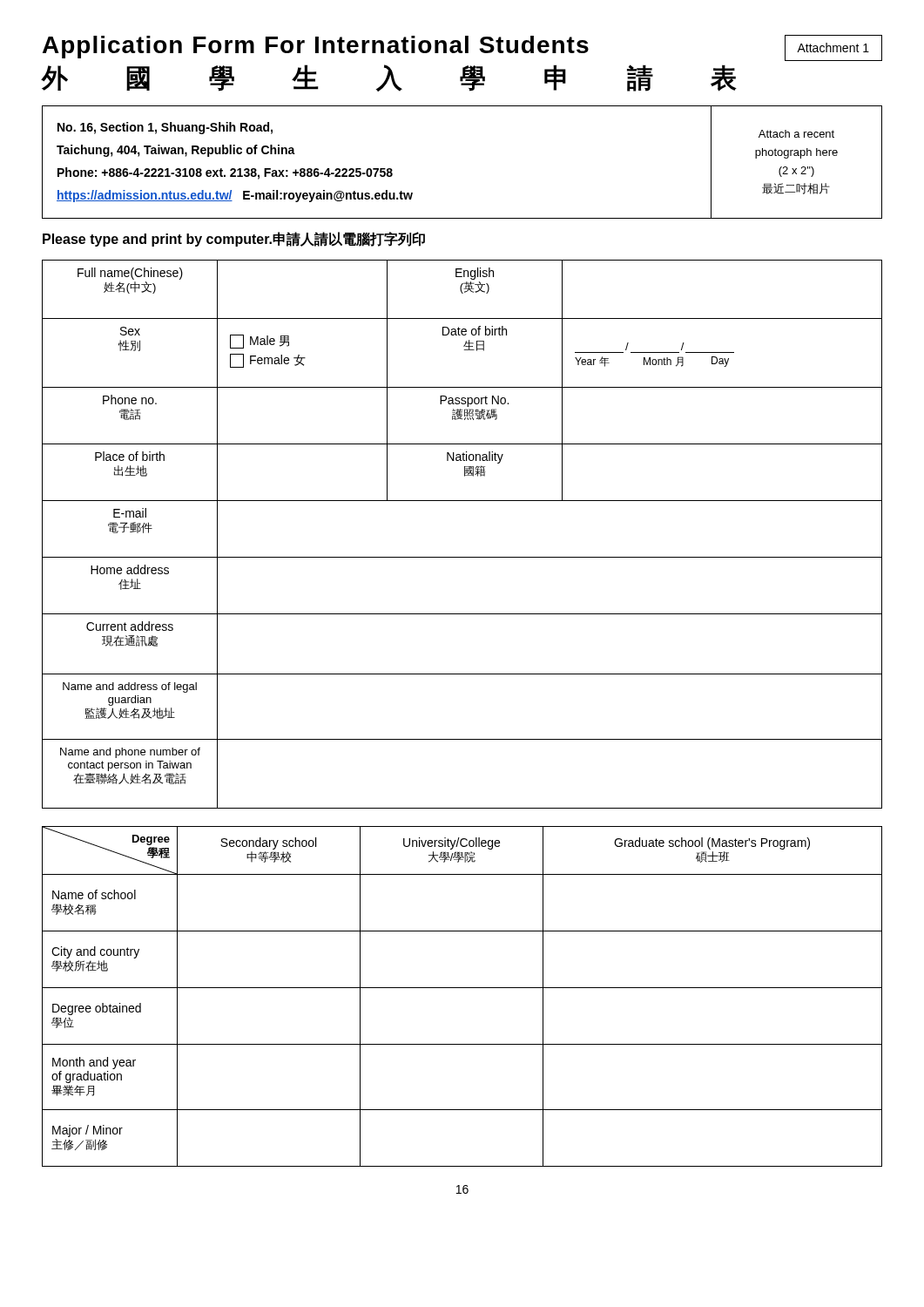Point to the block beginning "No. 16, Section 1,"
924x1307 pixels.
click(235, 161)
